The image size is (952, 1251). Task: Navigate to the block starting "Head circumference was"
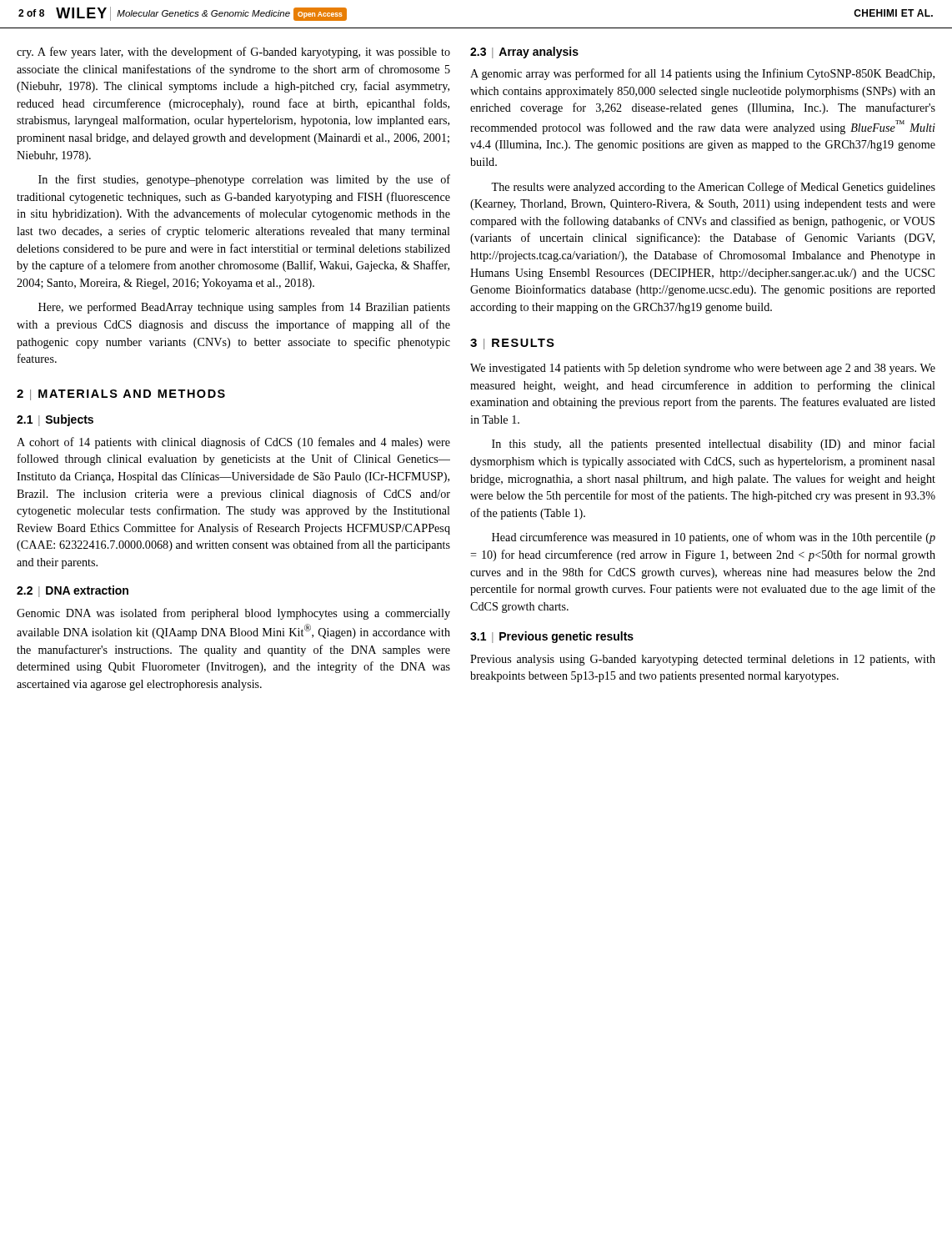pos(703,572)
